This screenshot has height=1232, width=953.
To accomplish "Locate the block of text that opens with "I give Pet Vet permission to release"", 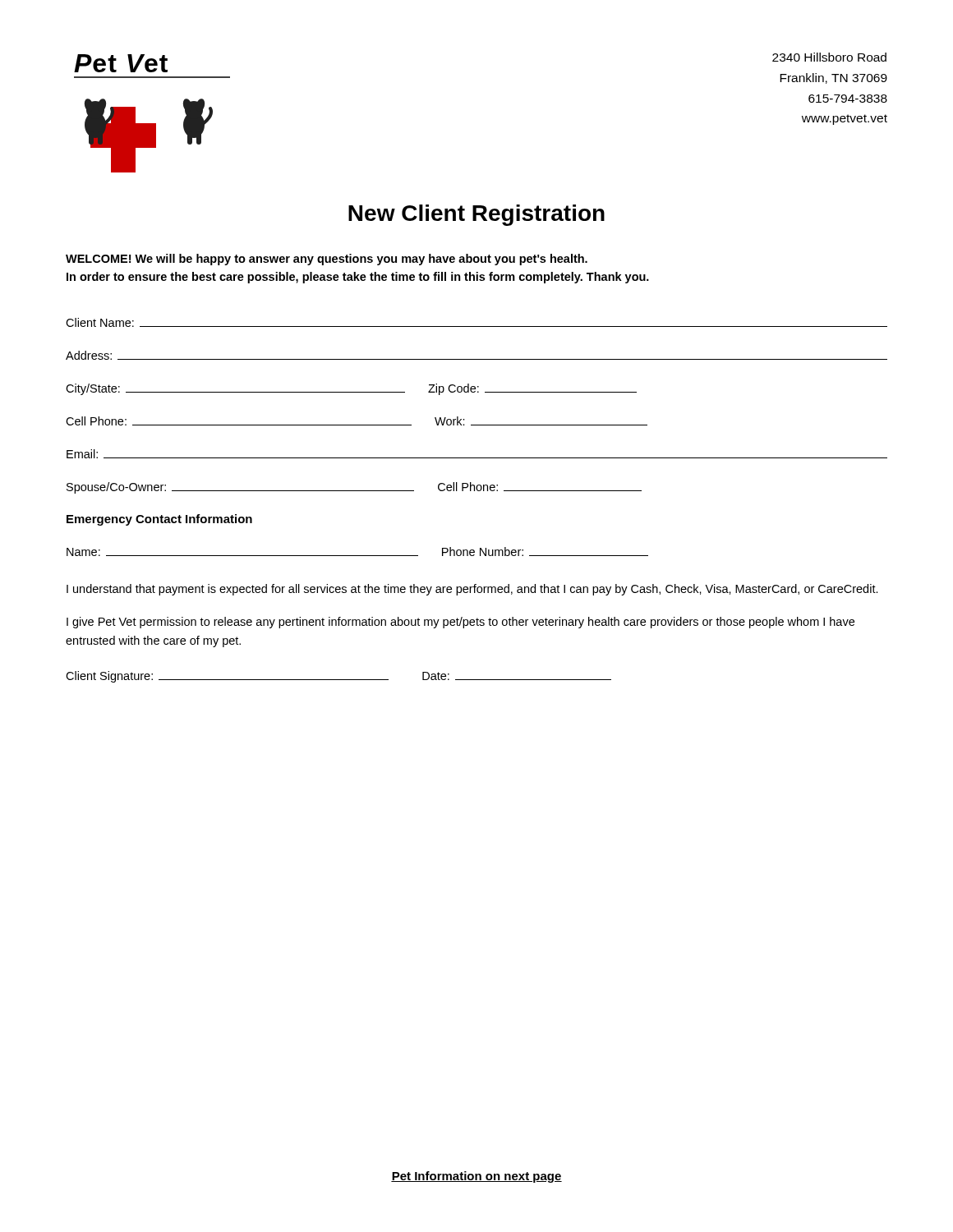I will click(x=460, y=631).
